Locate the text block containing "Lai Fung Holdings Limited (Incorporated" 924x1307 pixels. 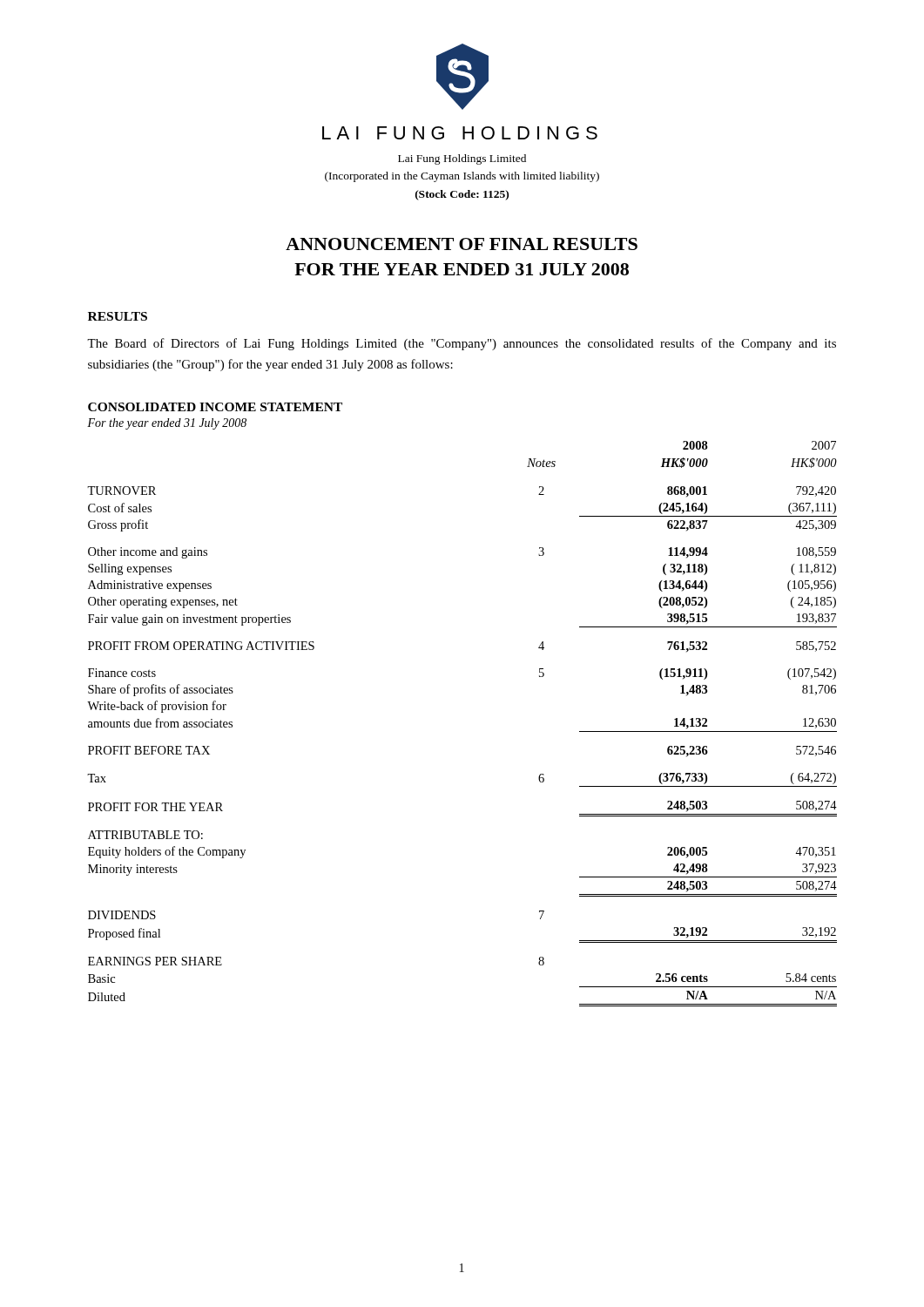[x=462, y=176]
